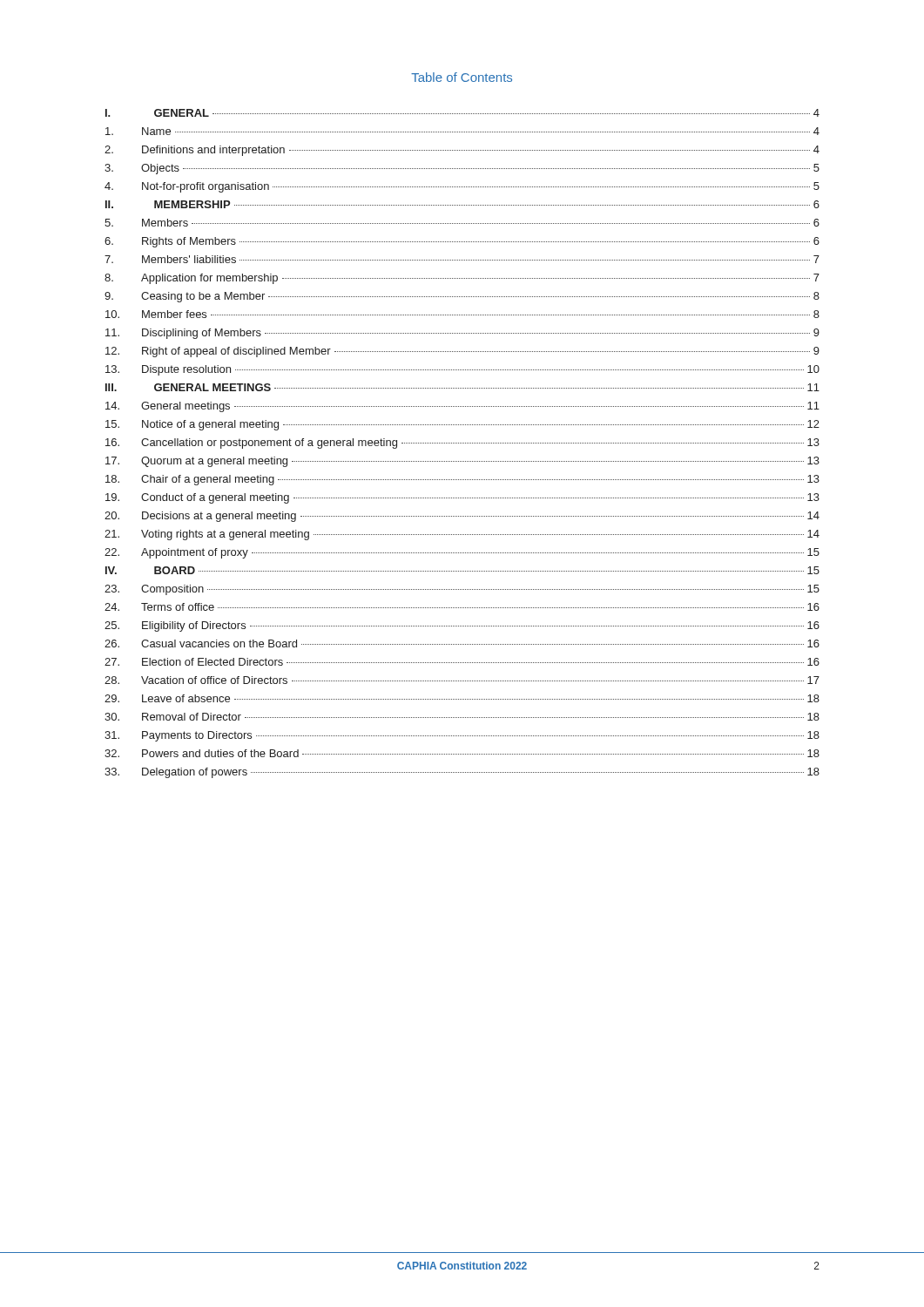Find "I. GENERAL 4" on this page
Viewport: 924px width, 1307px height.
pyautogui.click(x=462, y=113)
